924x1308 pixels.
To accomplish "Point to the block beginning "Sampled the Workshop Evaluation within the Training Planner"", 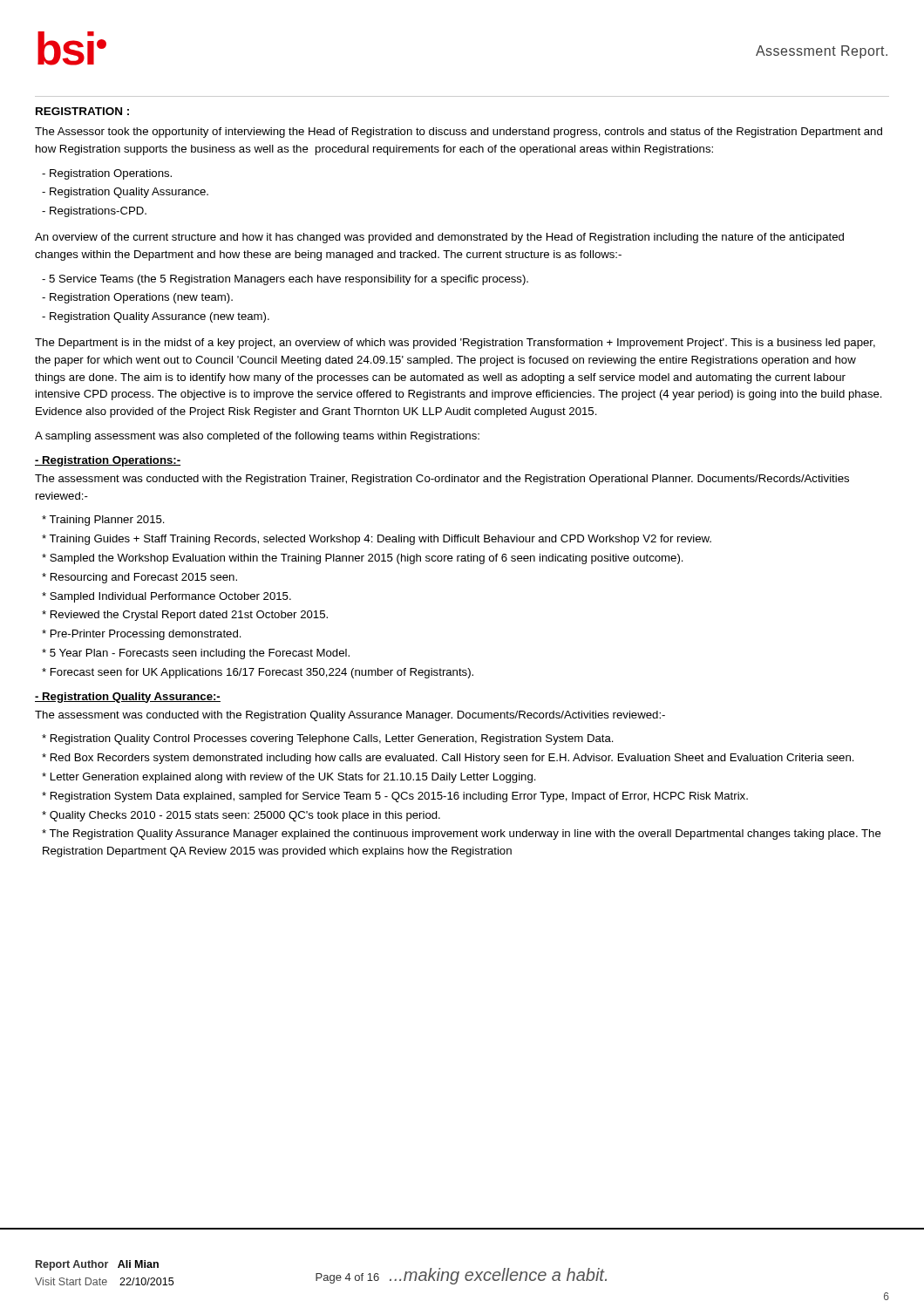I will [x=363, y=558].
